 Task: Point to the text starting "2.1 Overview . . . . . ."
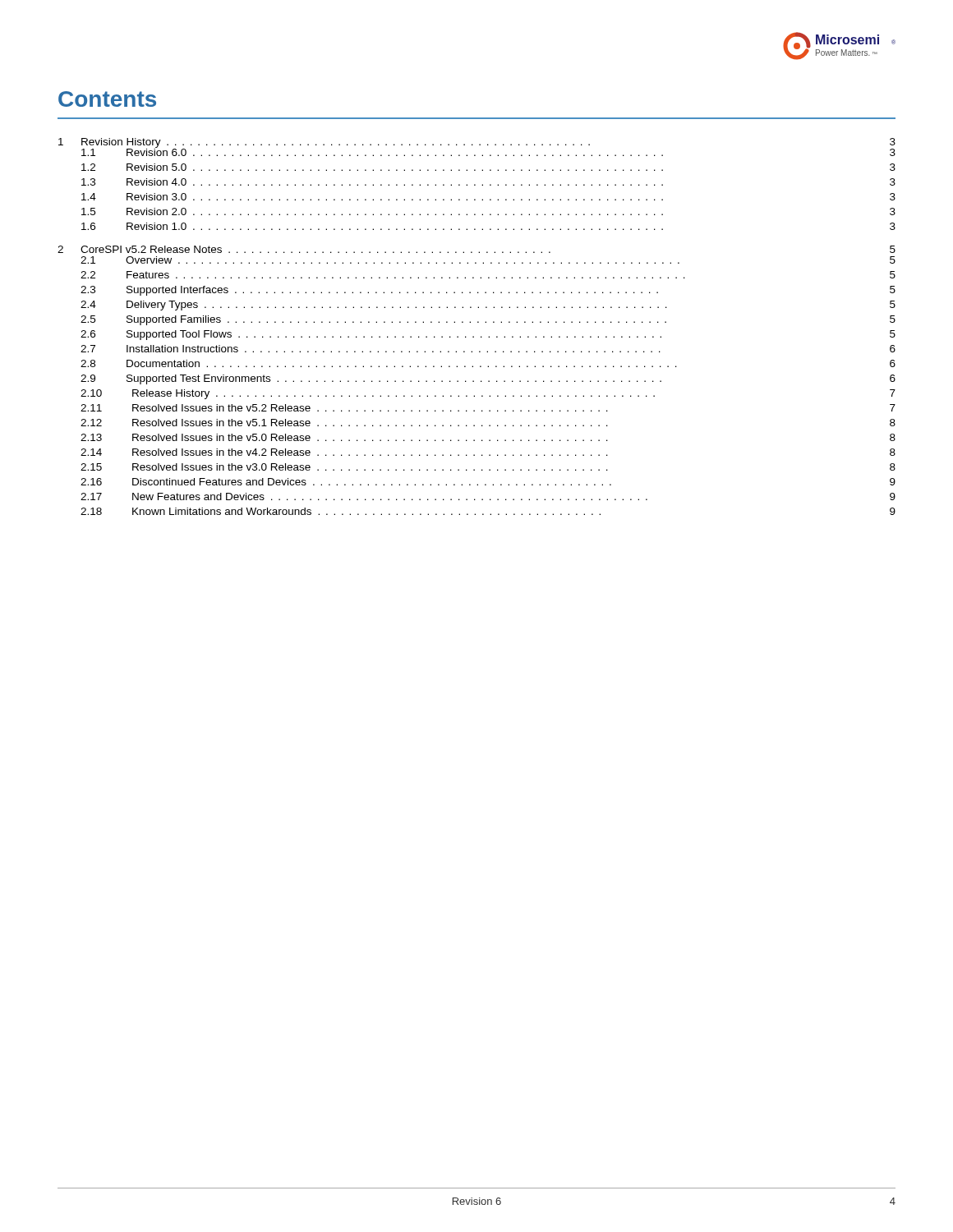(x=476, y=260)
